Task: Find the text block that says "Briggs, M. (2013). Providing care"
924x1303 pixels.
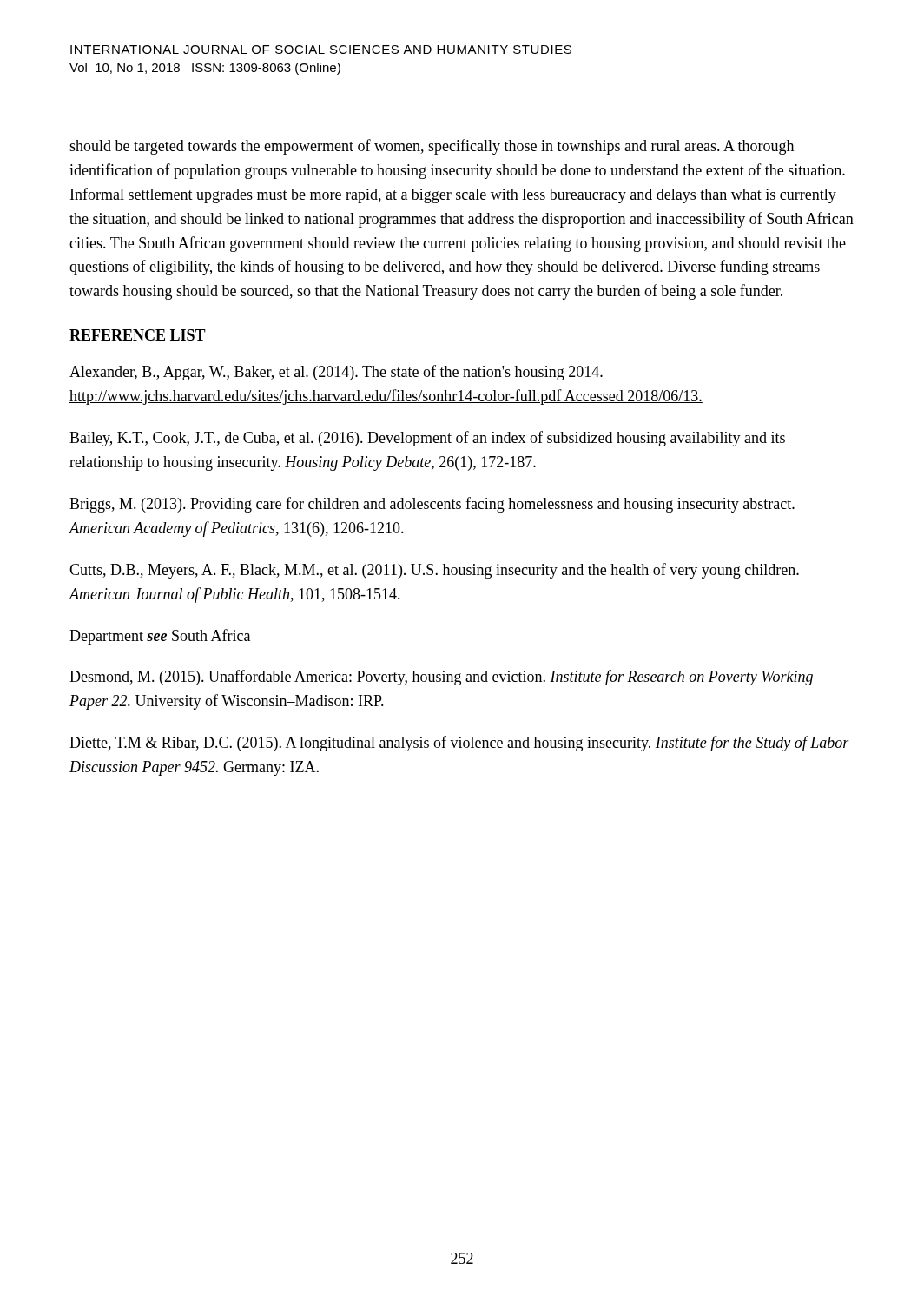Action: 432,516
